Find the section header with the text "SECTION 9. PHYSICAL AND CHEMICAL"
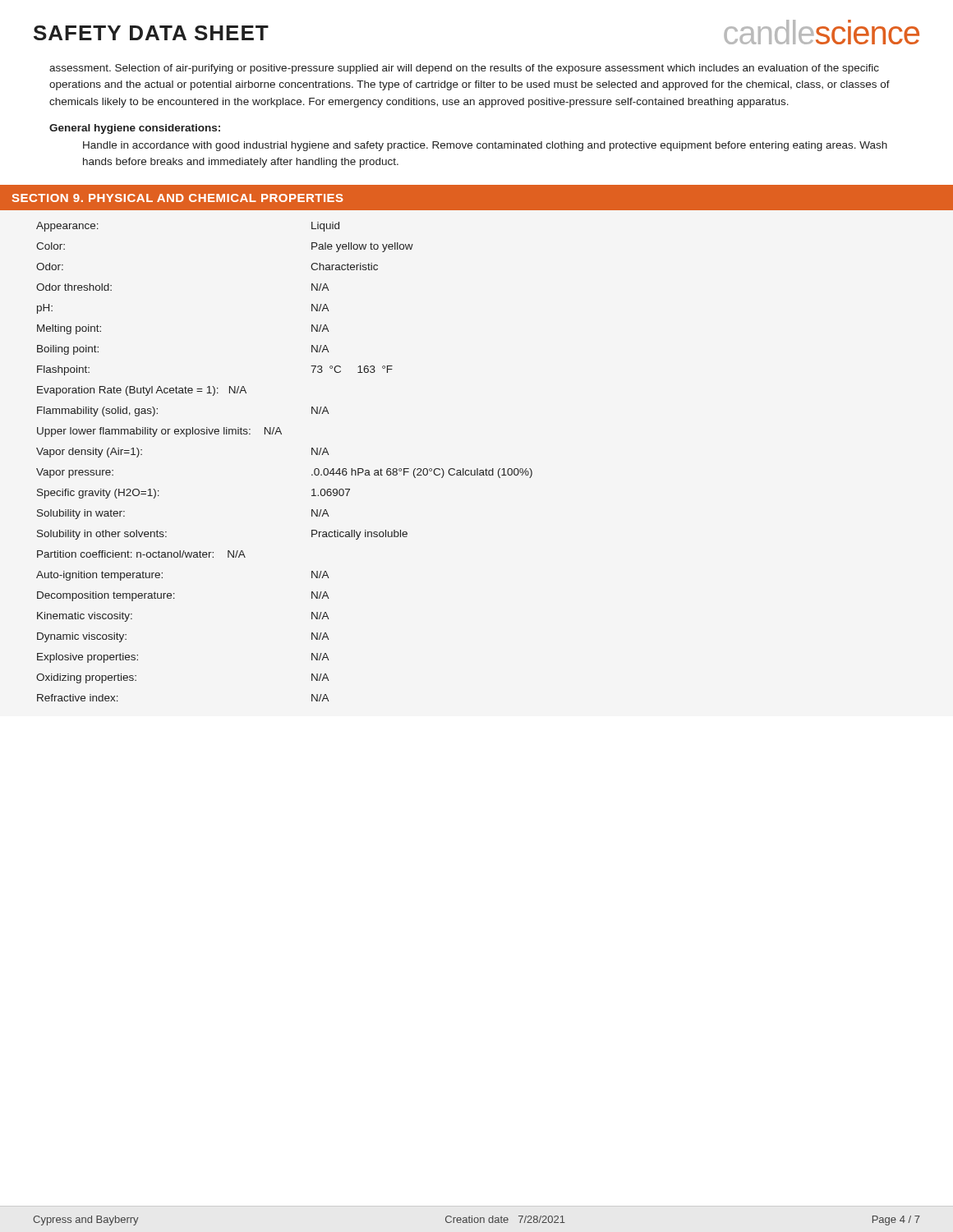The image size is (953, 1232). click(x=178, y=198)
